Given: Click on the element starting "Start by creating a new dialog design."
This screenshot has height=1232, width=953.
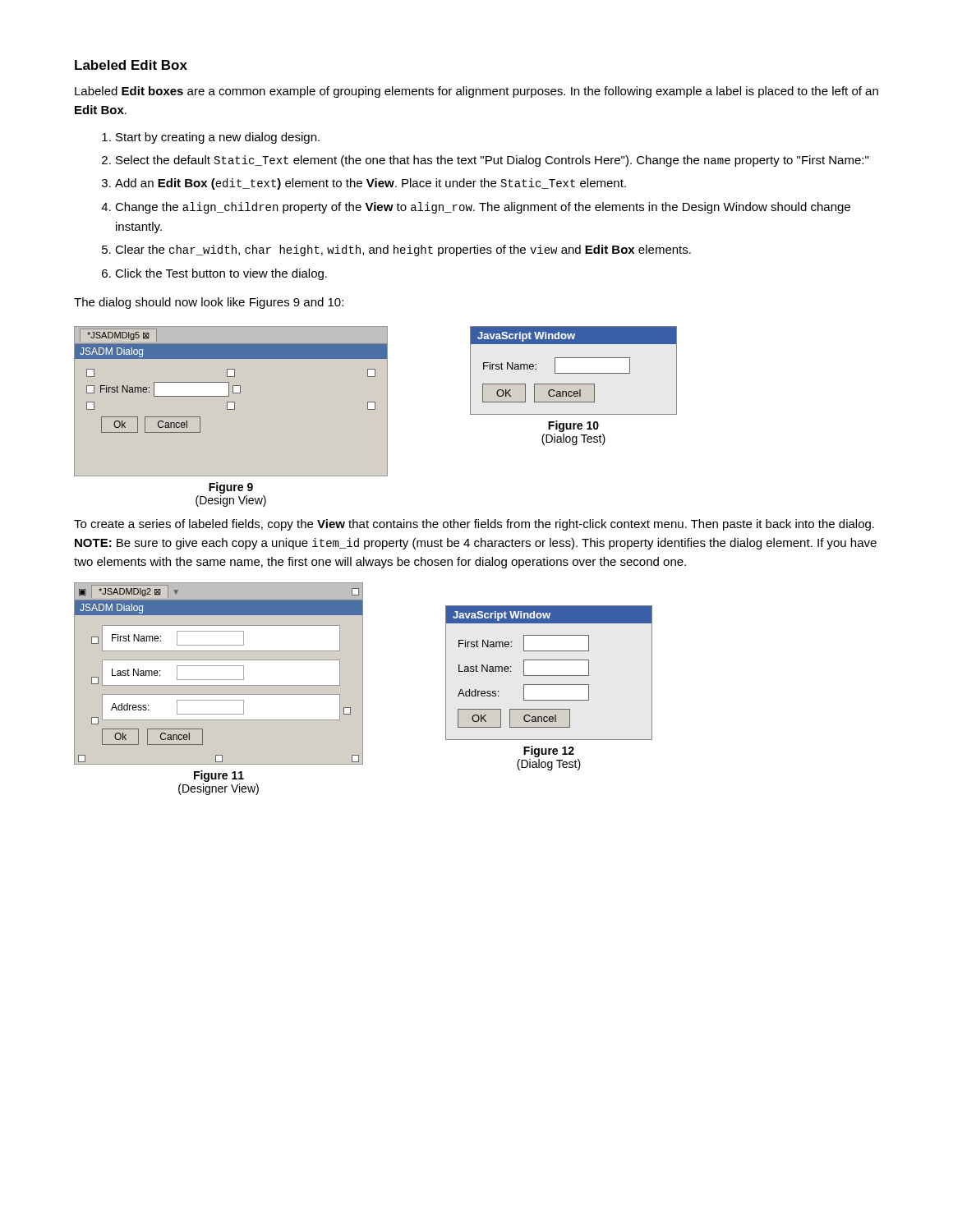Looking at the screenshot, I should pos(218,137).
